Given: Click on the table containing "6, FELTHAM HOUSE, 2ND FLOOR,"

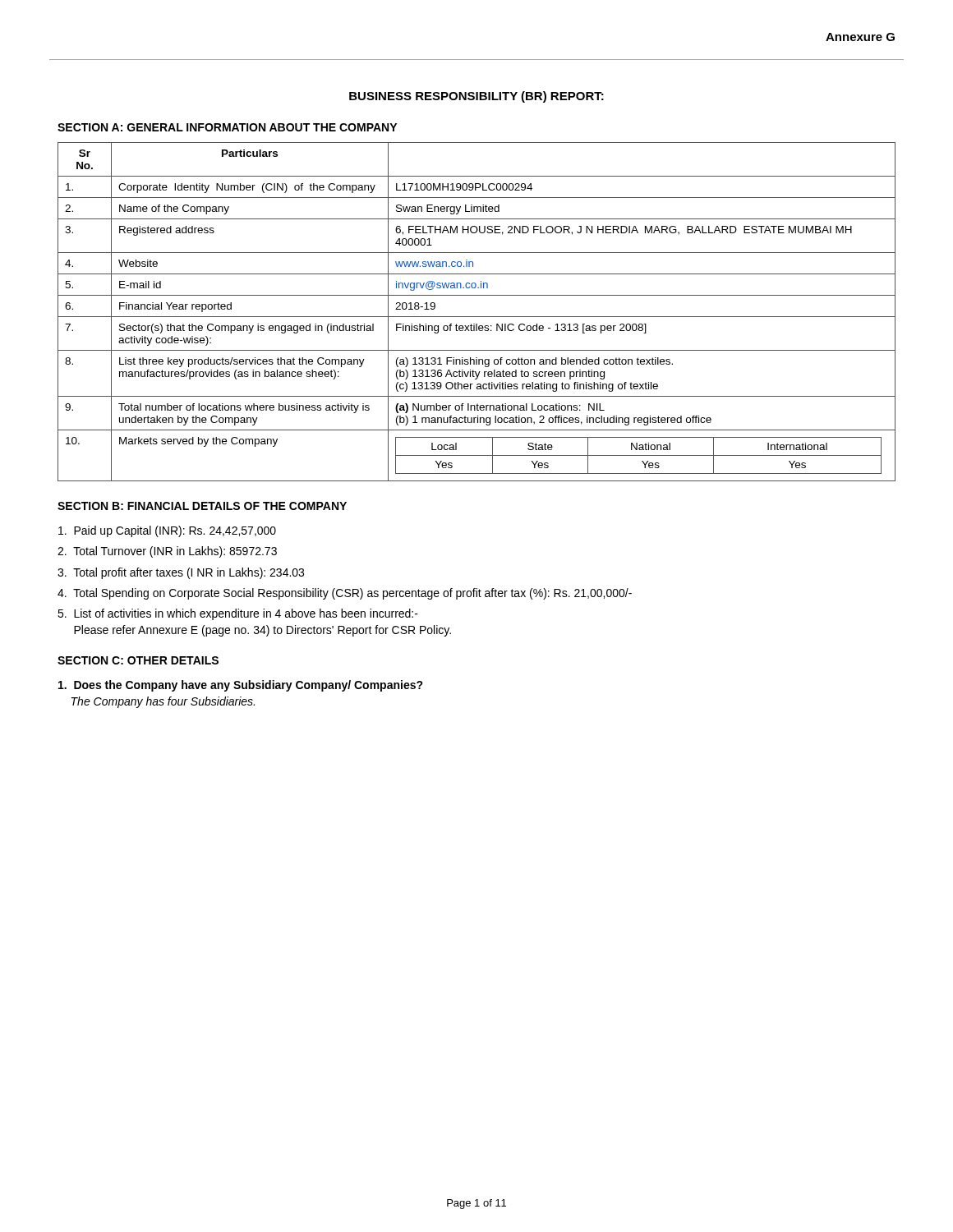Looking at the screenshot, I should coord(476,312).
